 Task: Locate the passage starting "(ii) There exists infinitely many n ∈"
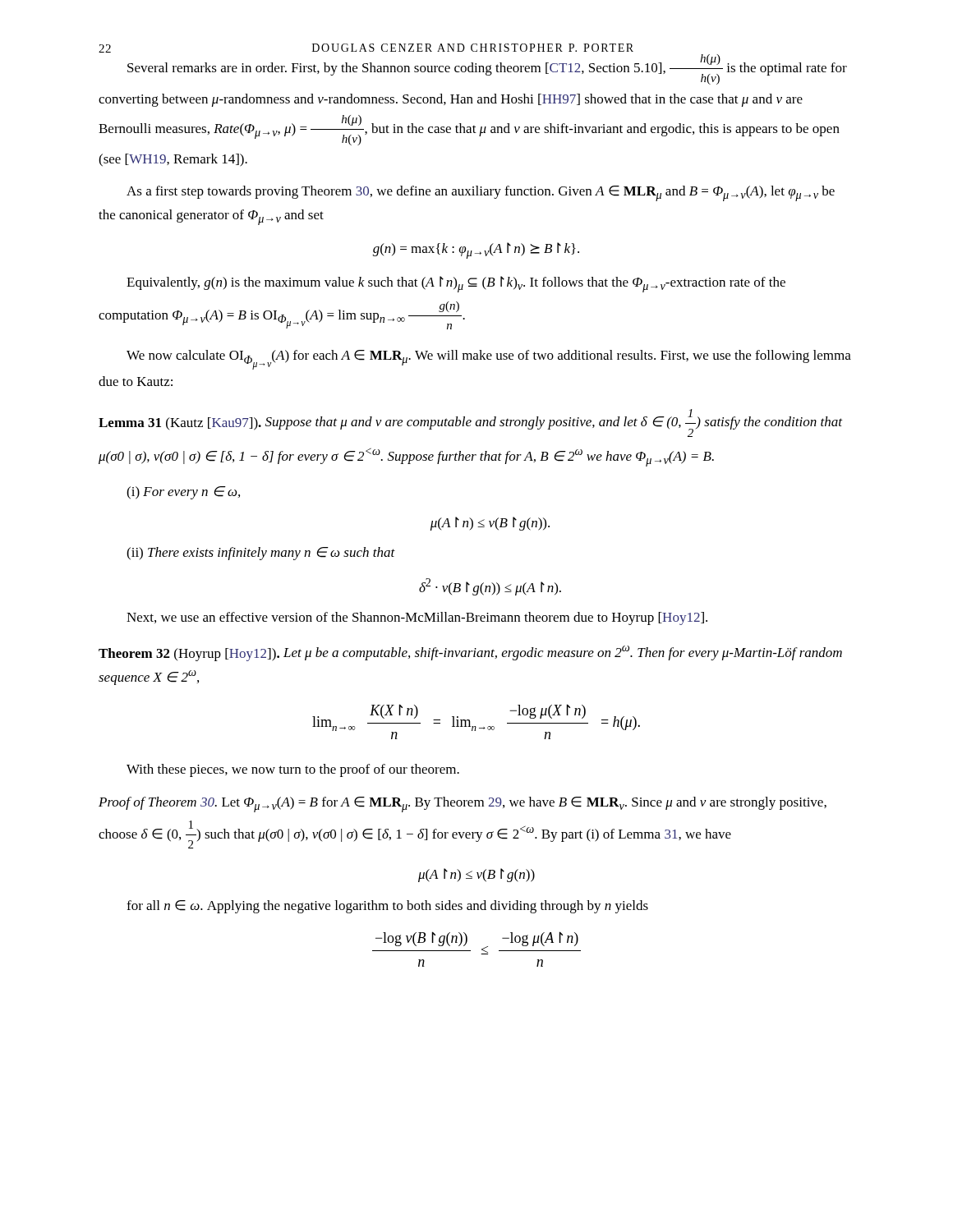(261, 554)
